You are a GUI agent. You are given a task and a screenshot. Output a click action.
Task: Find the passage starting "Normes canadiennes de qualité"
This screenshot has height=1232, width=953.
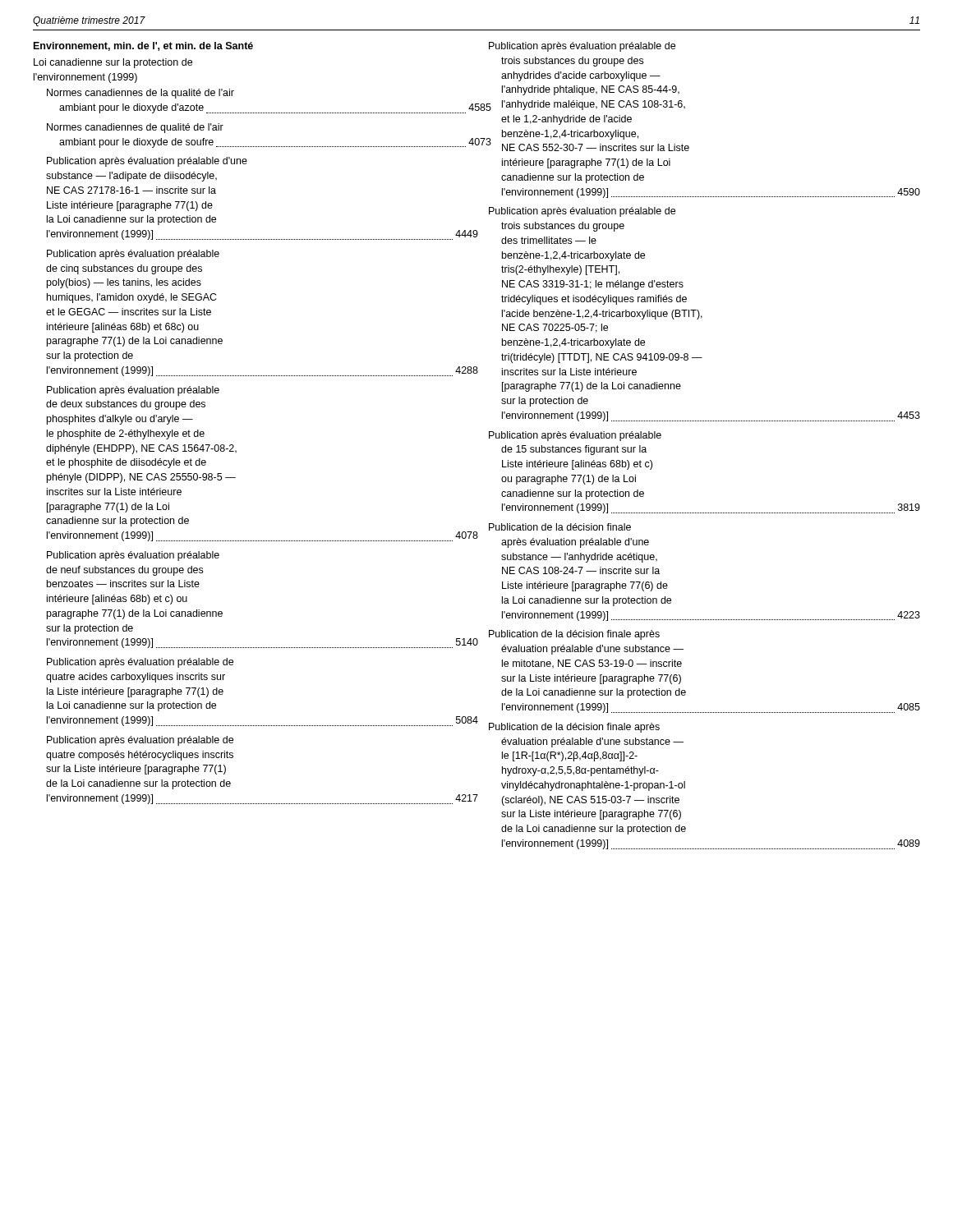[249, 135]
